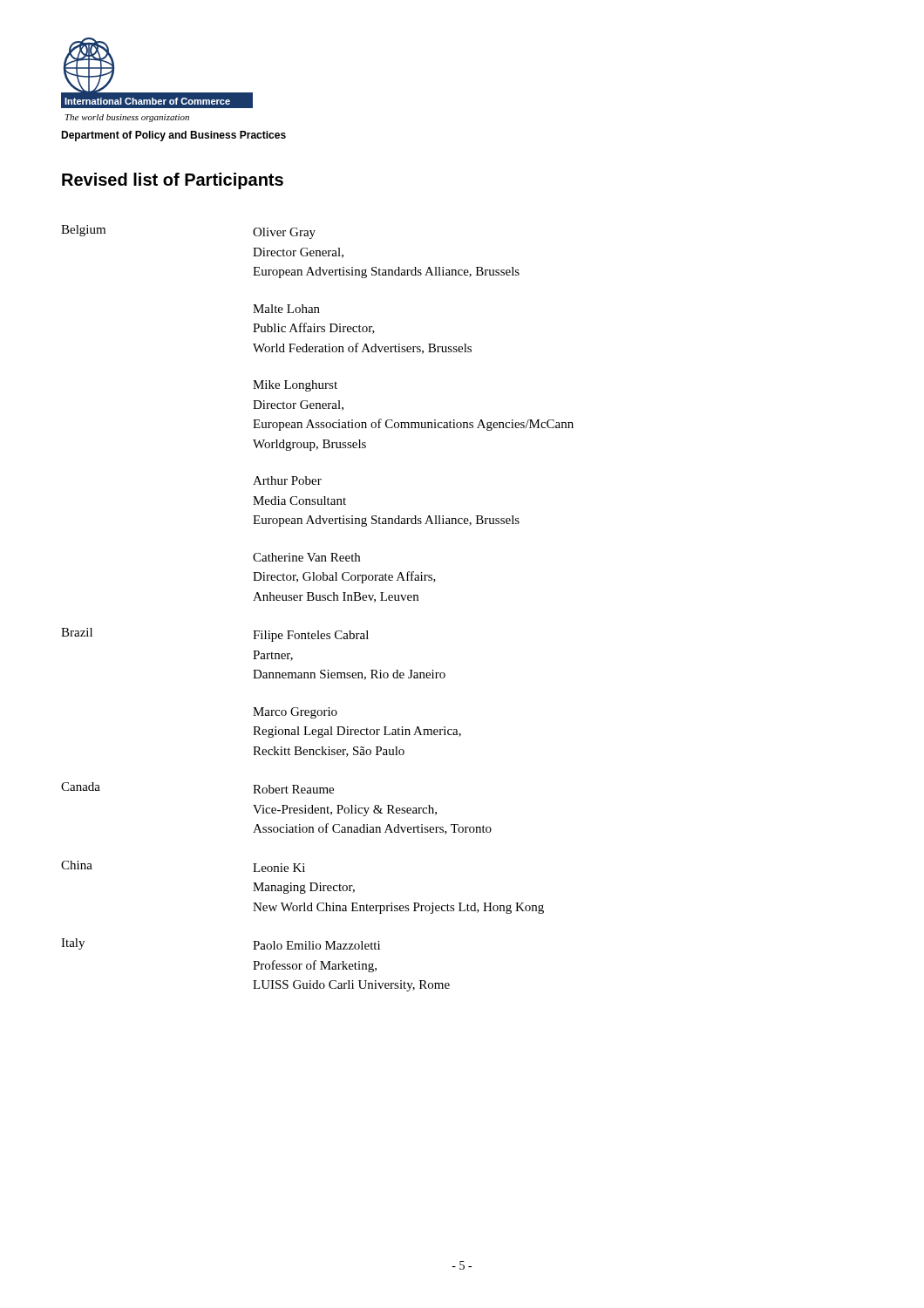Click on the list item with the text "Filipe Fonteles Cabral Partner, Dannemann Siemsen, Rio de"
This screenshot has height=1308, width=924.
pyautogui.click(x=311, y=636)
